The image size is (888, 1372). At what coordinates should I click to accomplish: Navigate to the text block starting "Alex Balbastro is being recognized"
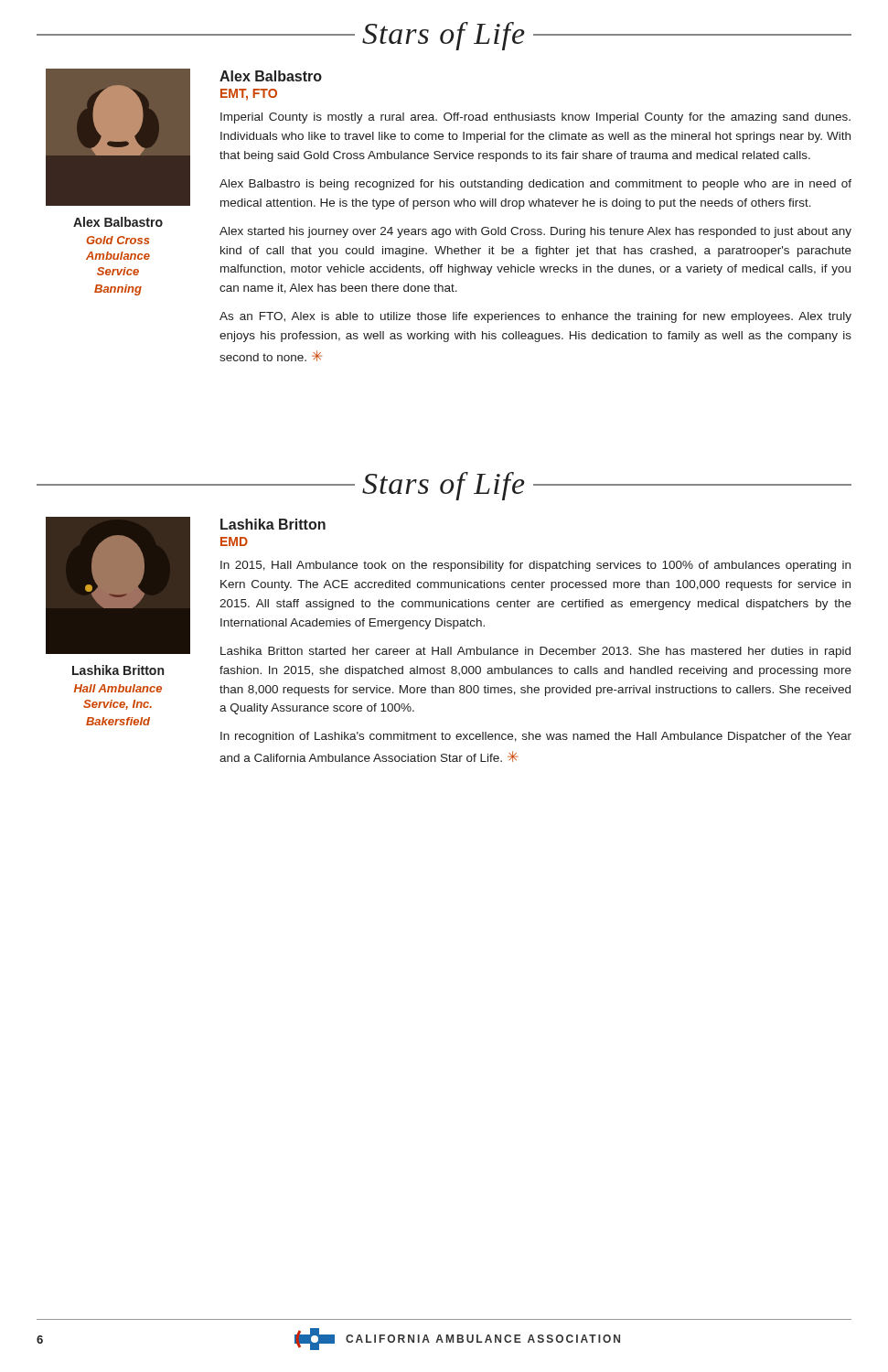[535, 193]
